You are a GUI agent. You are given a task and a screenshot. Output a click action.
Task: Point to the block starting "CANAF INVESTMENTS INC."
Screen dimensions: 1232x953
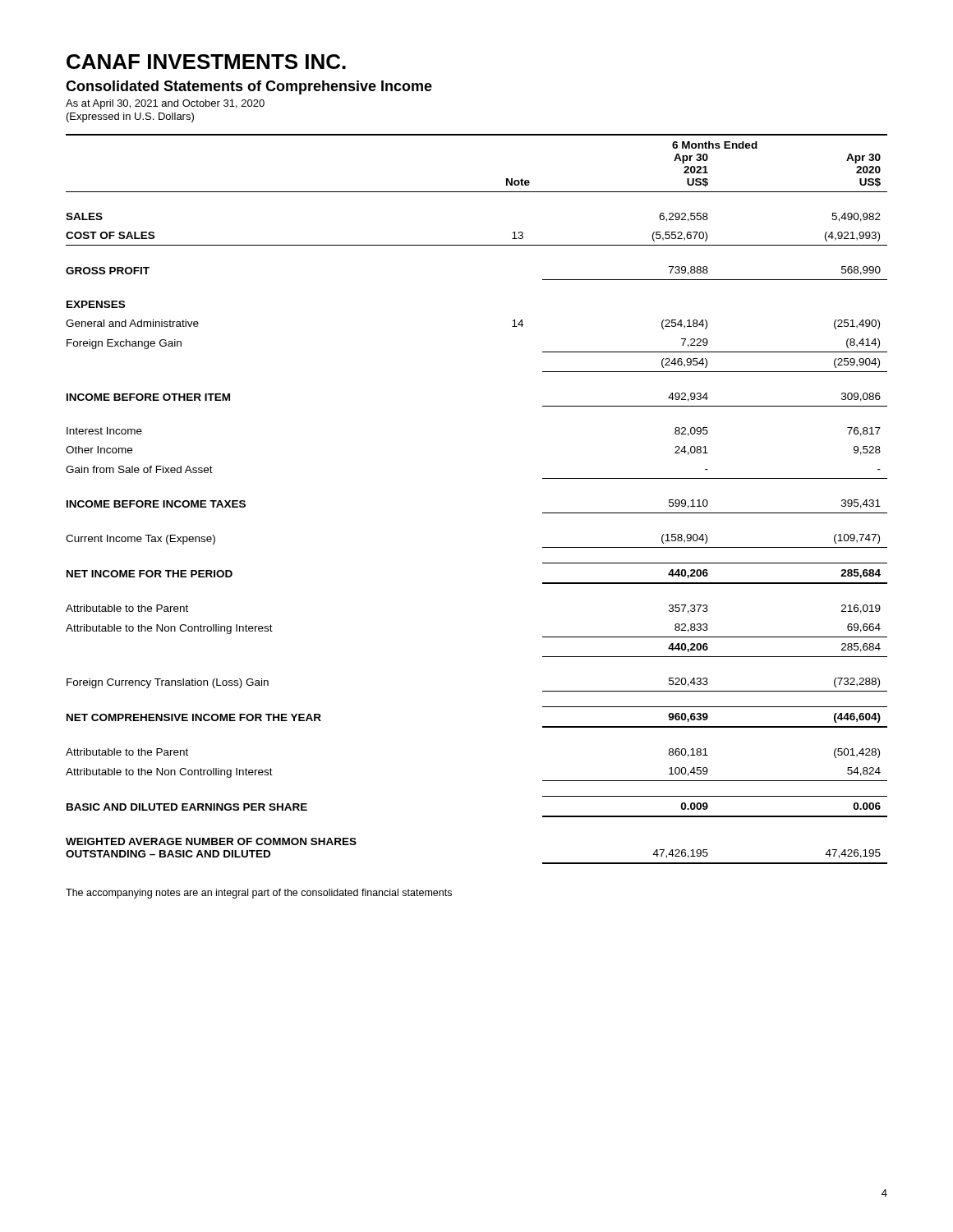point(206,62)
